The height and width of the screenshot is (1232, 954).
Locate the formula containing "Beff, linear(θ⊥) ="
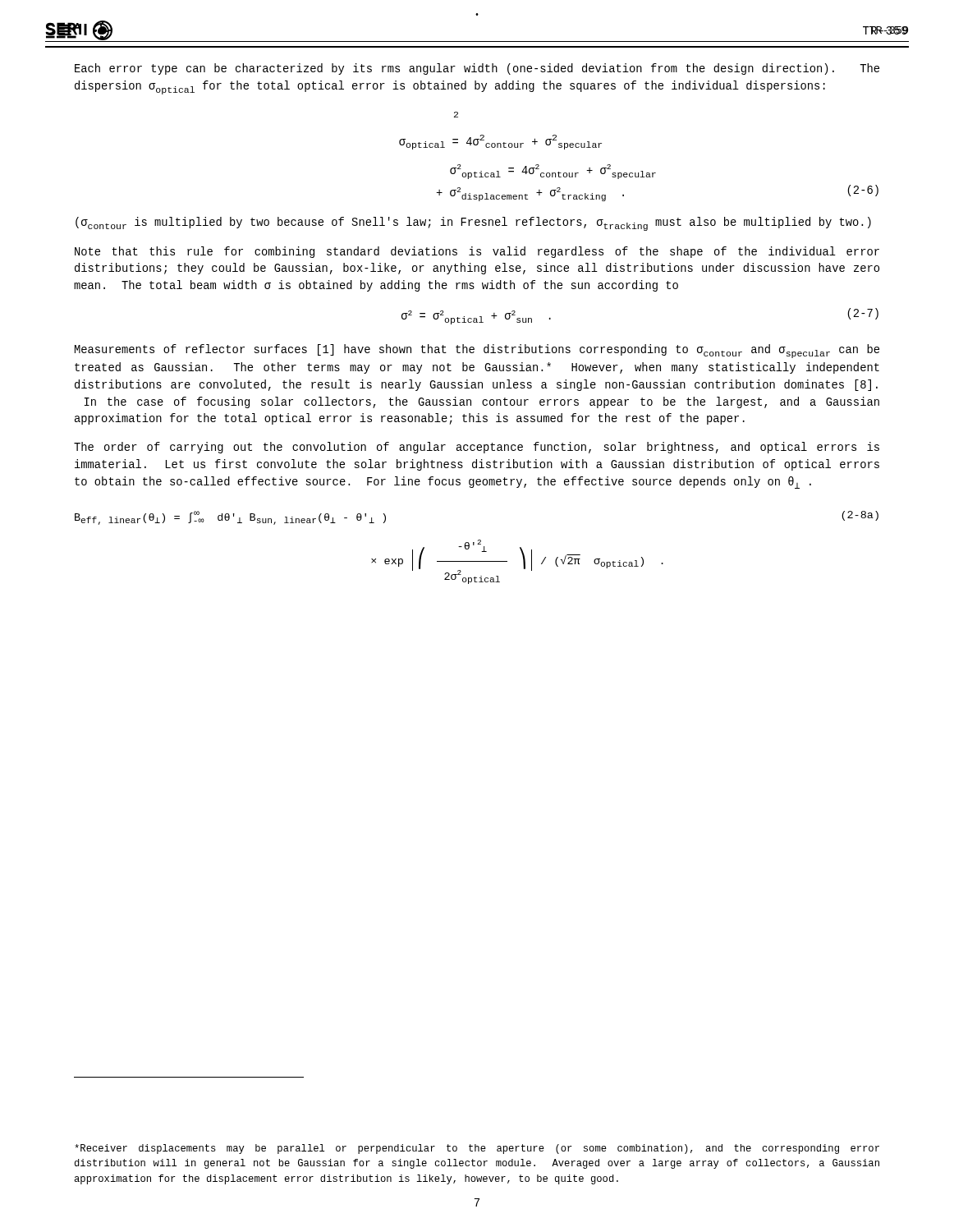[477, 547]
